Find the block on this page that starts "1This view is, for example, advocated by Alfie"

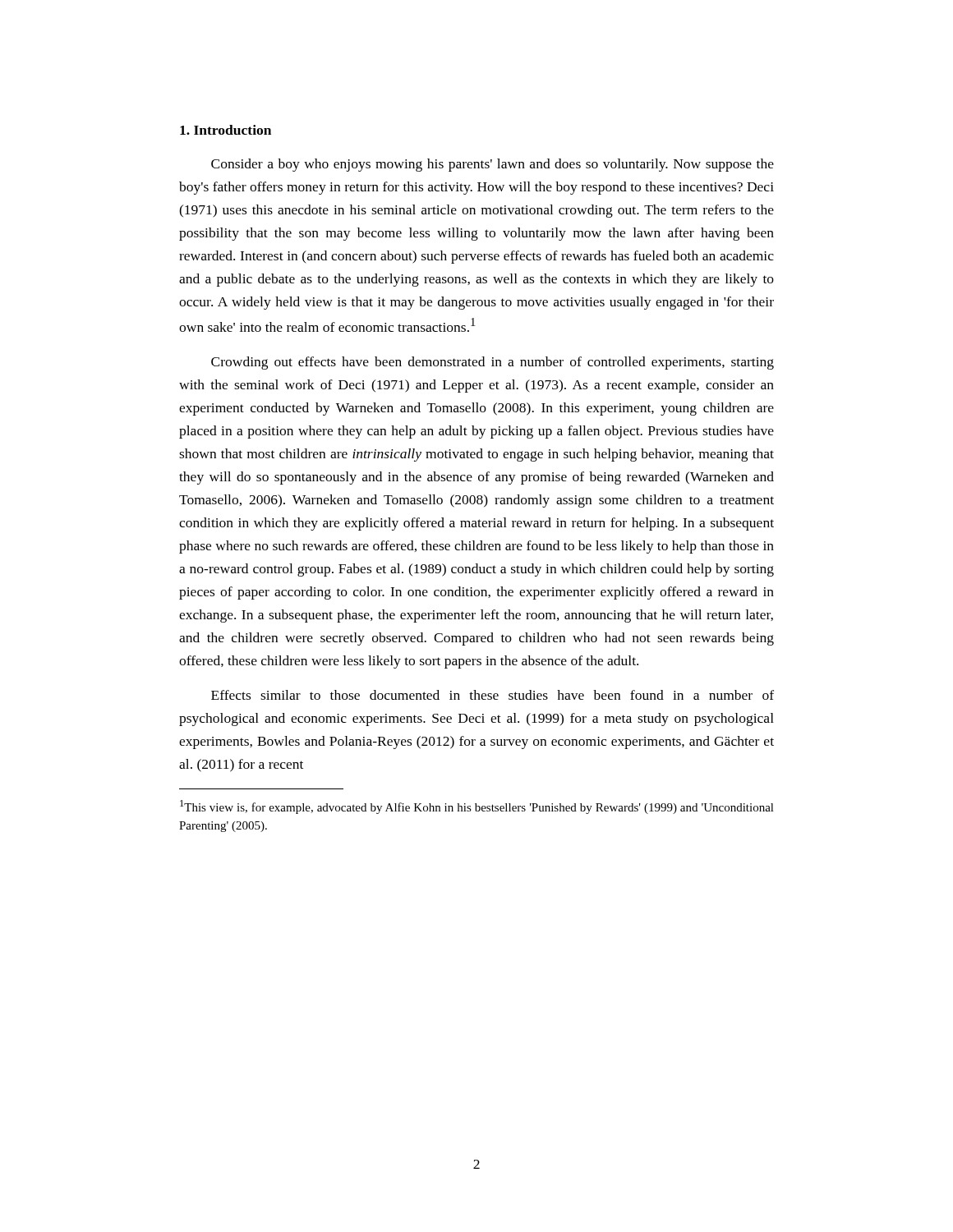[x=476, y=815]
